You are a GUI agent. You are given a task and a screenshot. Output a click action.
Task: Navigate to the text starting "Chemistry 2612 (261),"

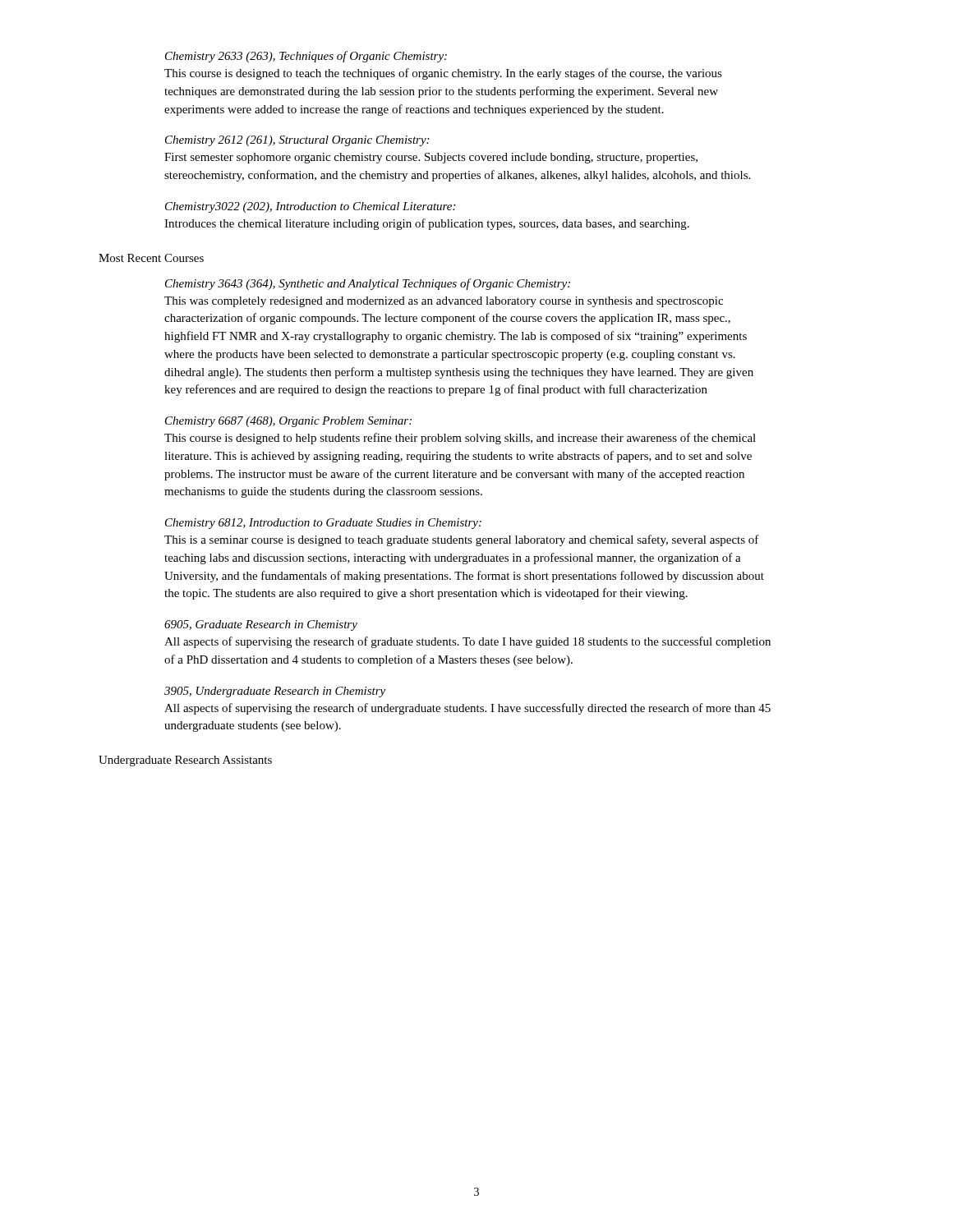click(468, 159)
